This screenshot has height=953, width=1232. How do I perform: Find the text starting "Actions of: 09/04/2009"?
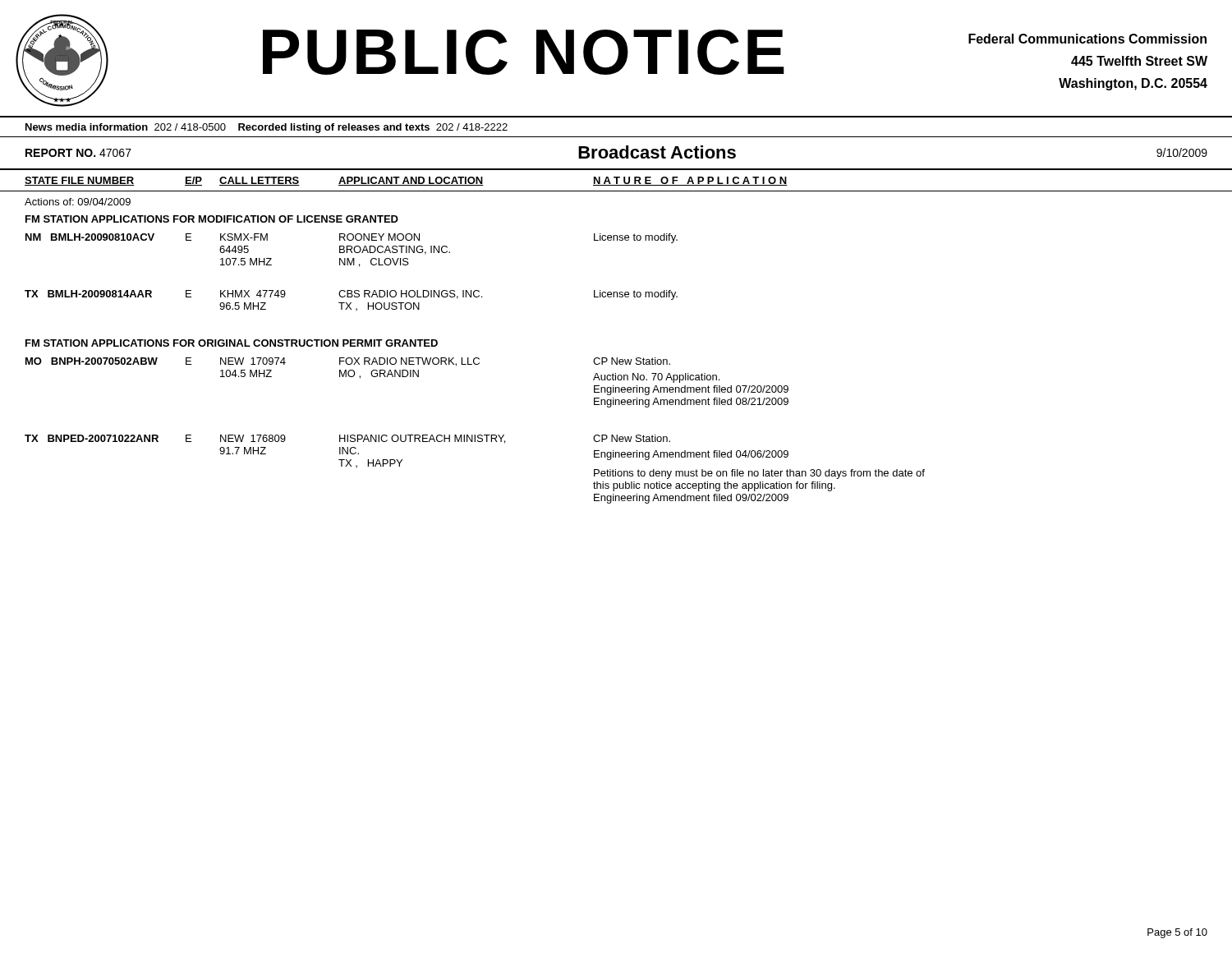point(78,202)
